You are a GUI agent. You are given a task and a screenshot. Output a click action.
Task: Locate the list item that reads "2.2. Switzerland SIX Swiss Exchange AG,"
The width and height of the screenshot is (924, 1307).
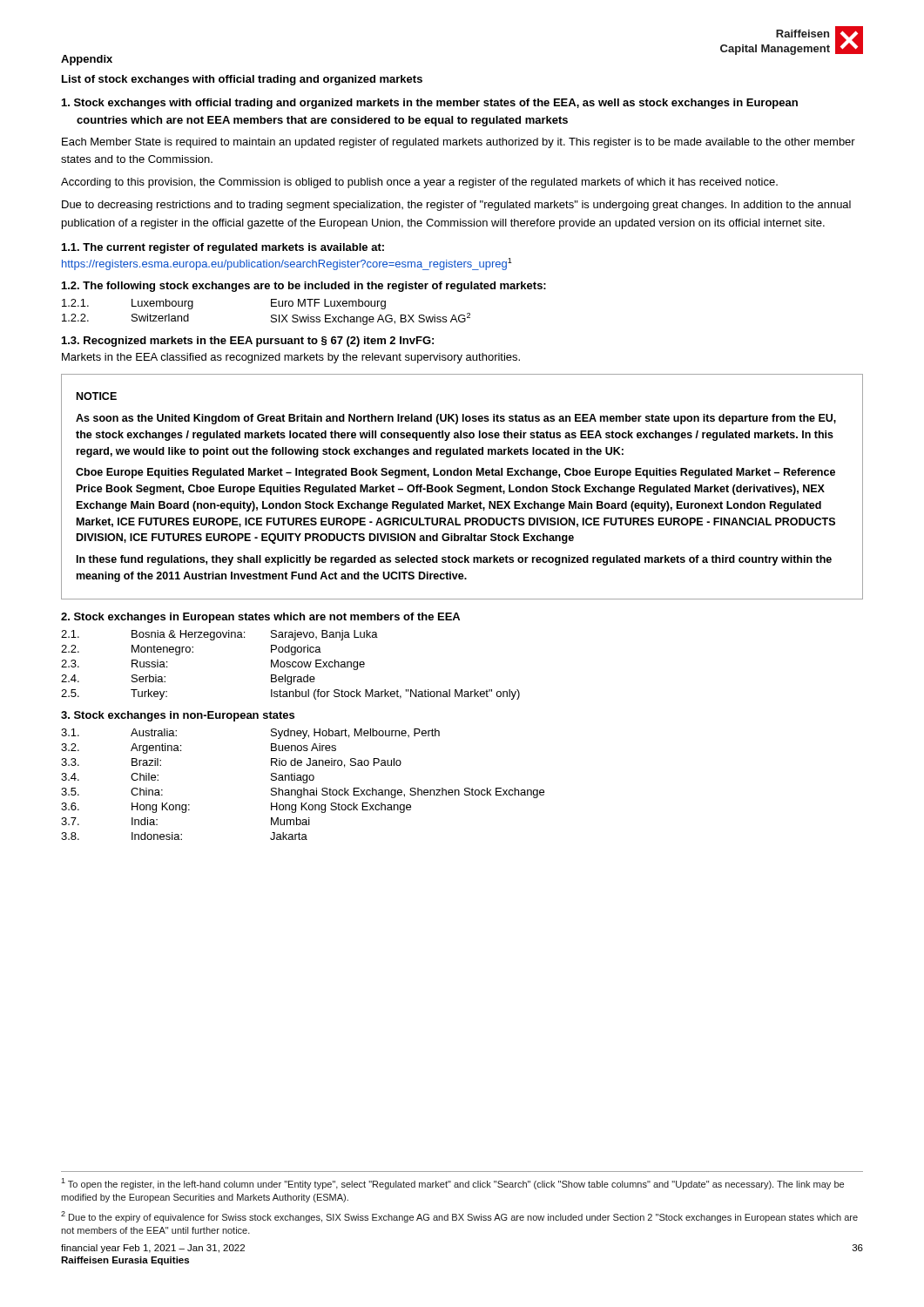(x=462, y=318)
